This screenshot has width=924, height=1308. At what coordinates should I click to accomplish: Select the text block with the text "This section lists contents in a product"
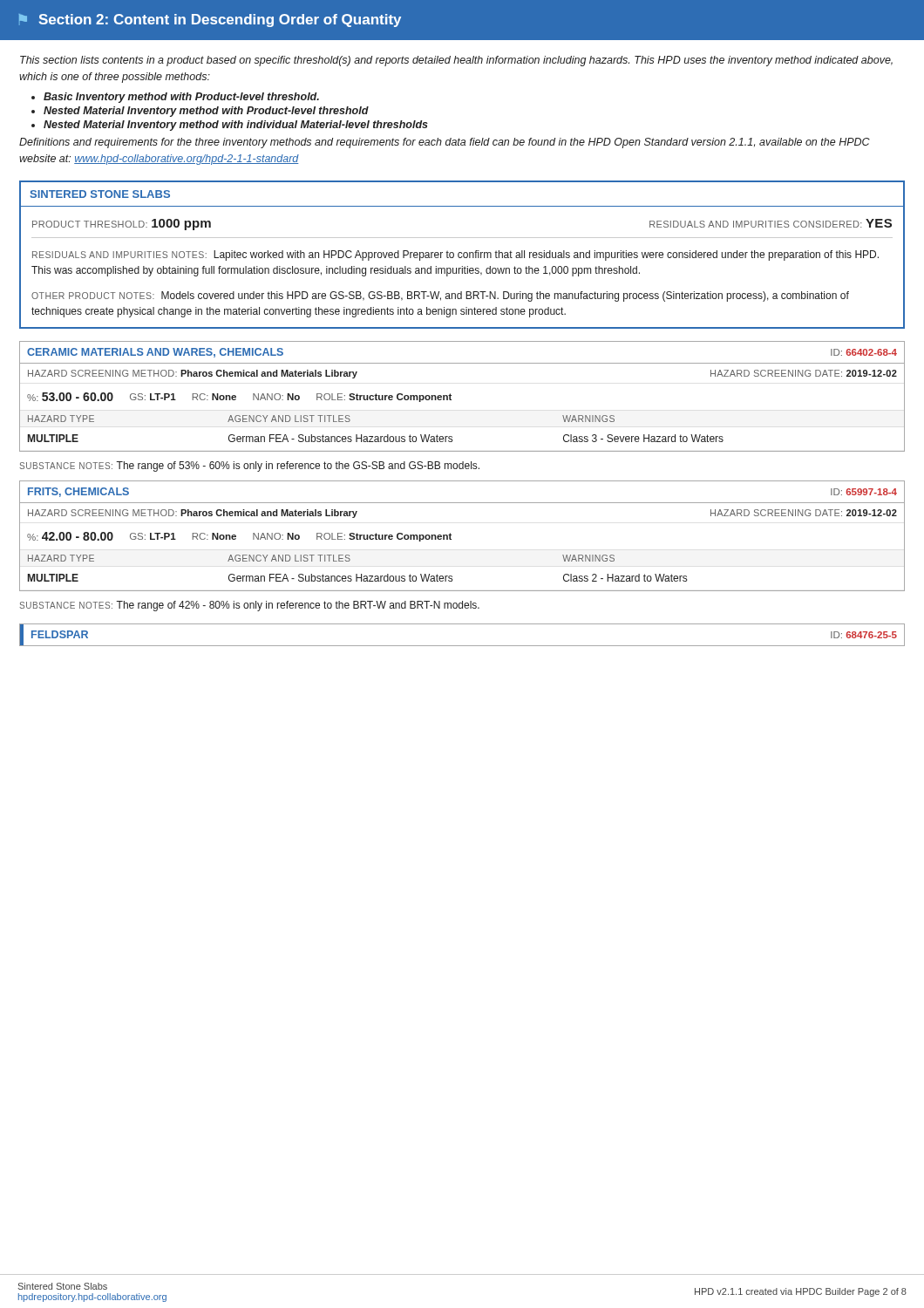tap(457, 69)
